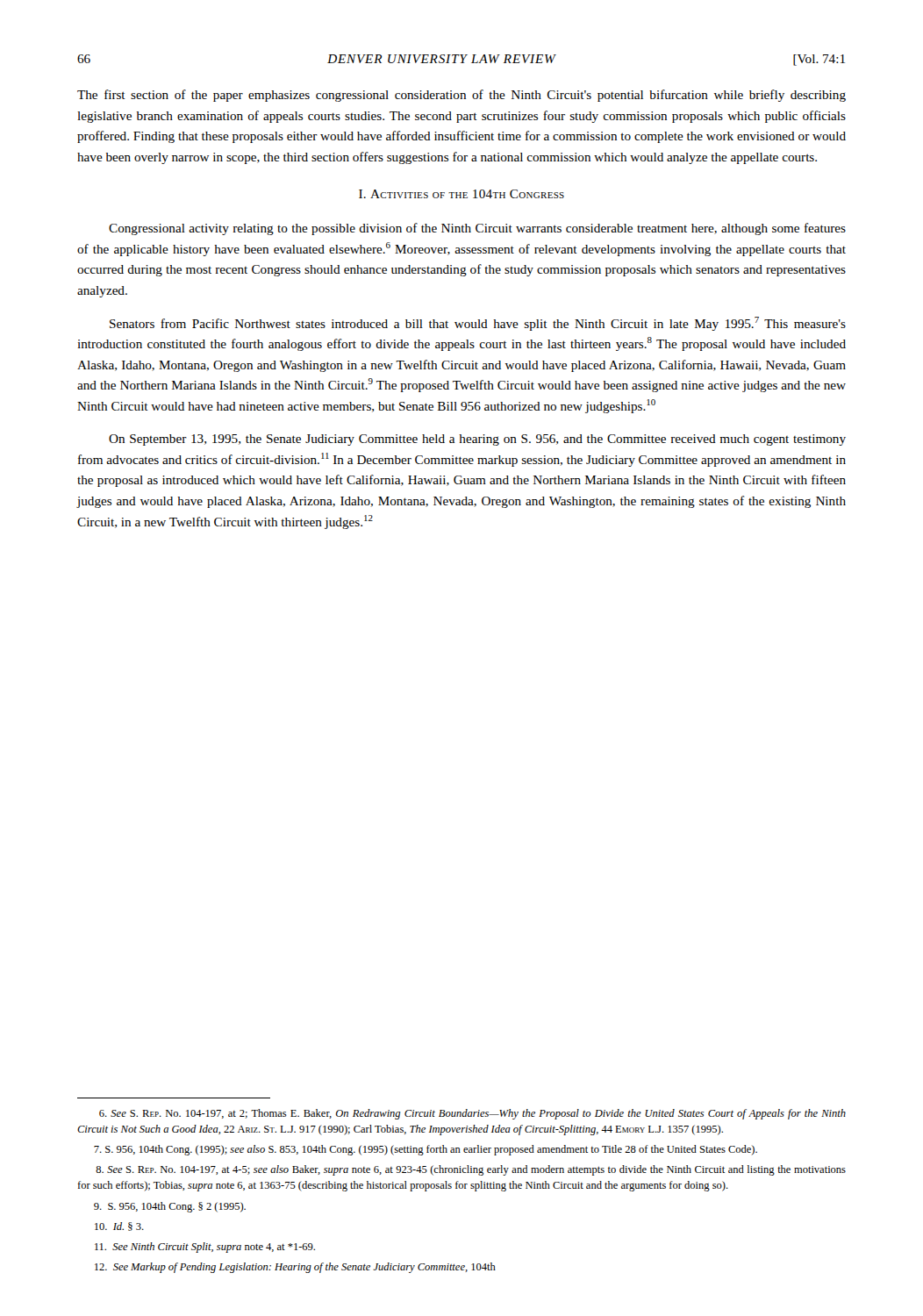Locate the block starting "See Markup of Pending Legislation: Hearing of"
The width and height of the screenshot is (923, 1316).
coord(286,1267)
